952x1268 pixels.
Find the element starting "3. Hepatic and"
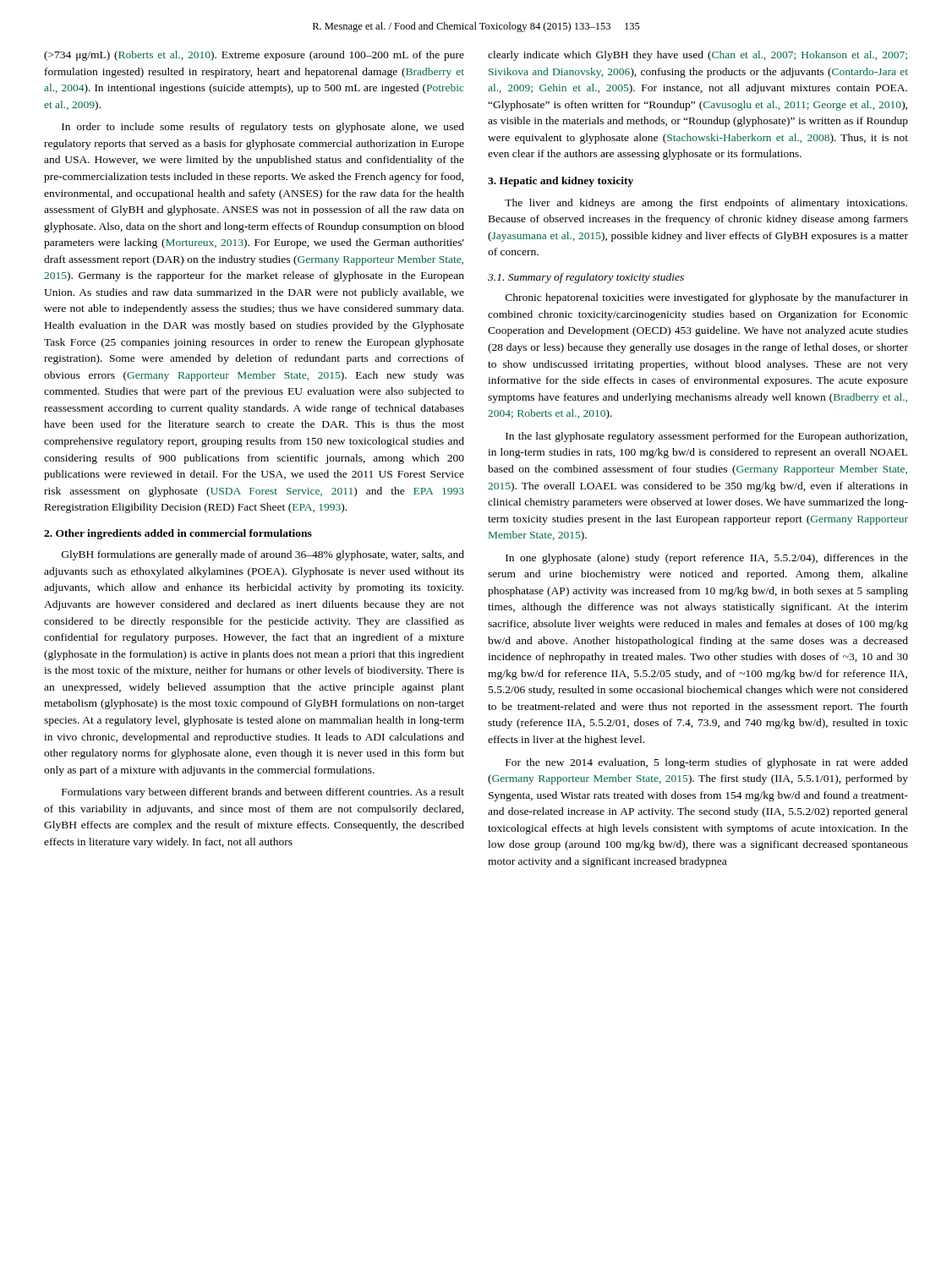coord(561,180)
